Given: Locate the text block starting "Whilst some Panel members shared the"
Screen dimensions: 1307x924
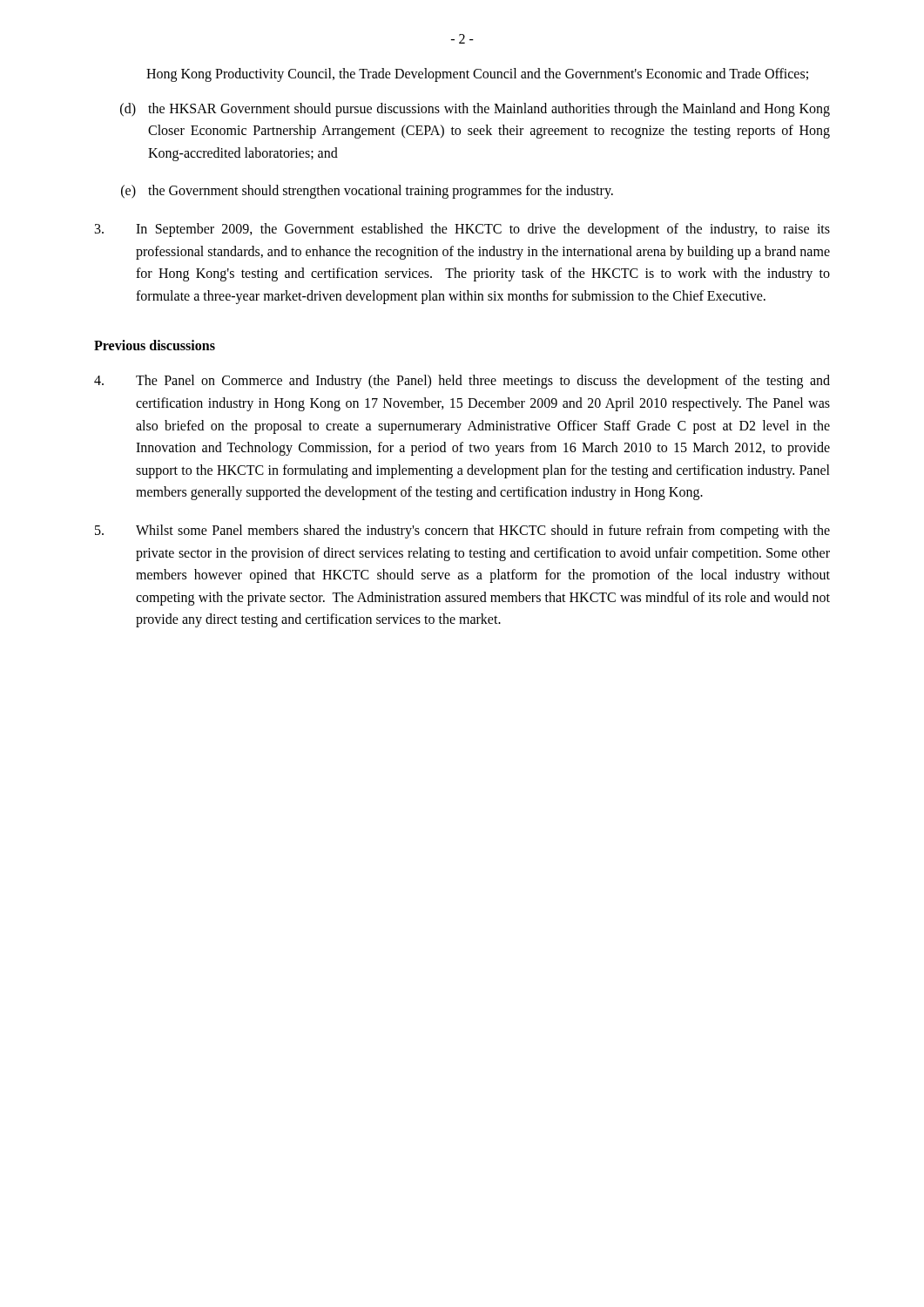Looking at the screenshot, I should [x=462, y=575].
